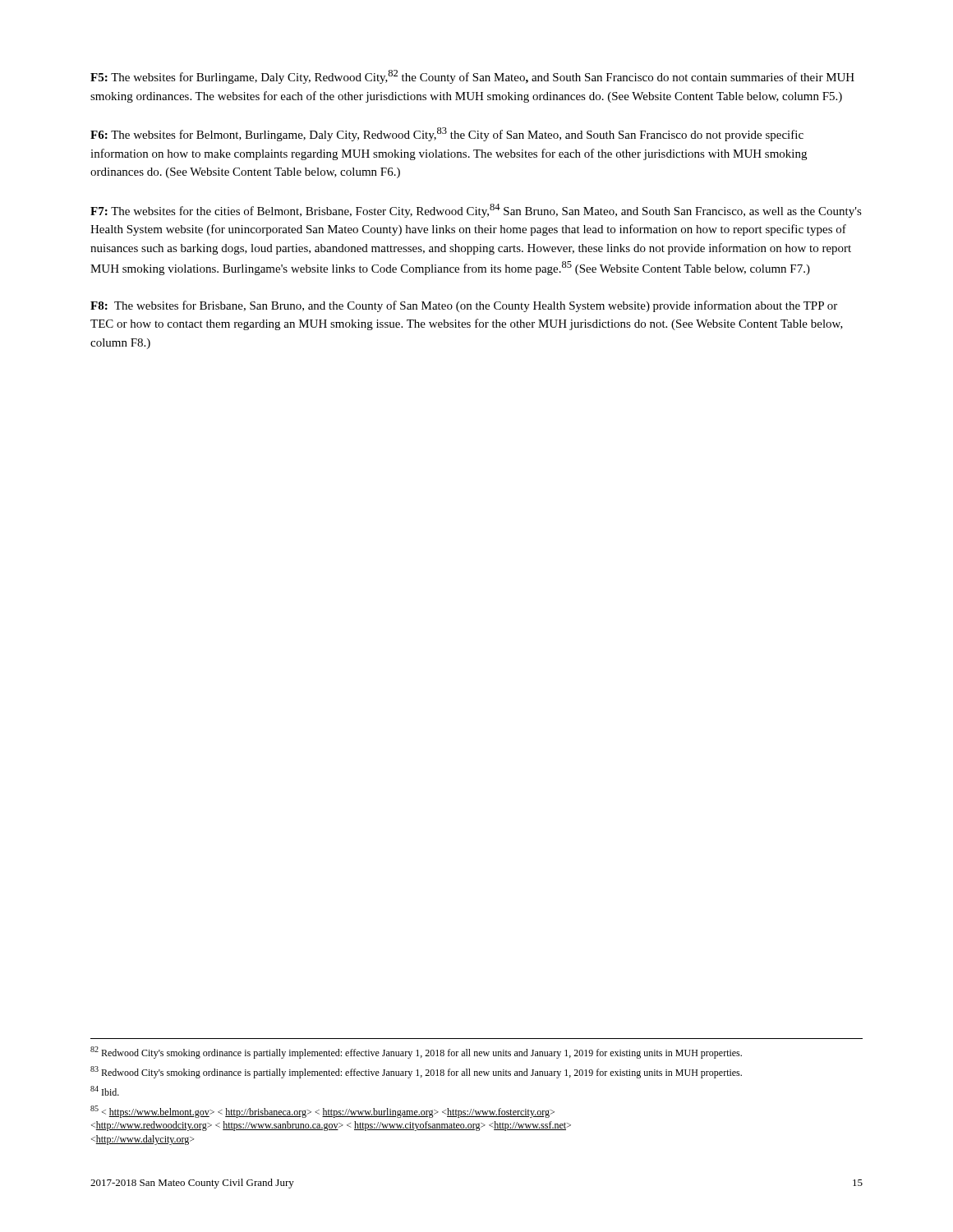Select the element starting "F6: The websites for Belmont, Burlingame,"
Viewport: 953px width, 1232px height.
[x=449, y=152]
